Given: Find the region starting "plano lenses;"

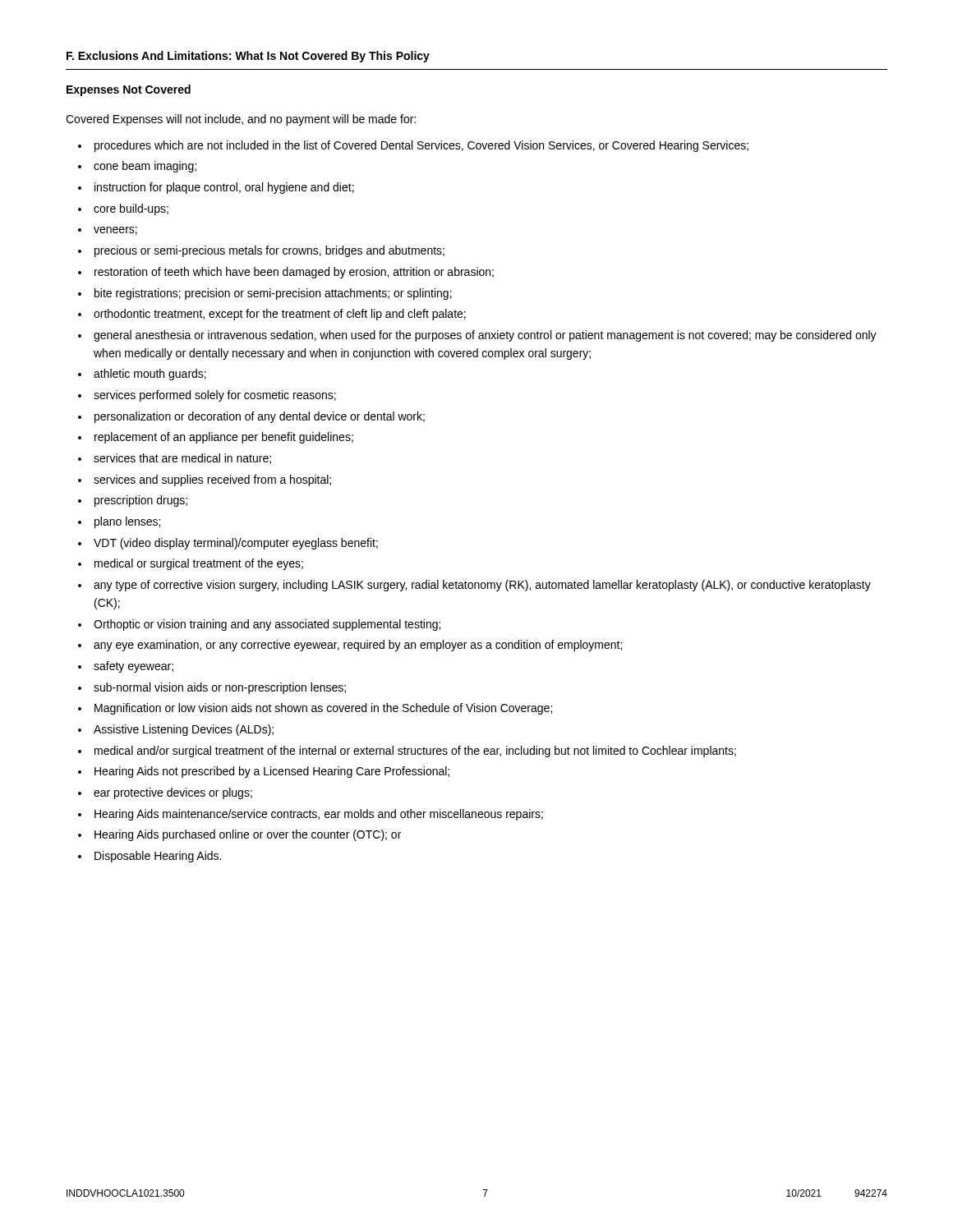Looking at the screenshot, I should tap(128, 522).
